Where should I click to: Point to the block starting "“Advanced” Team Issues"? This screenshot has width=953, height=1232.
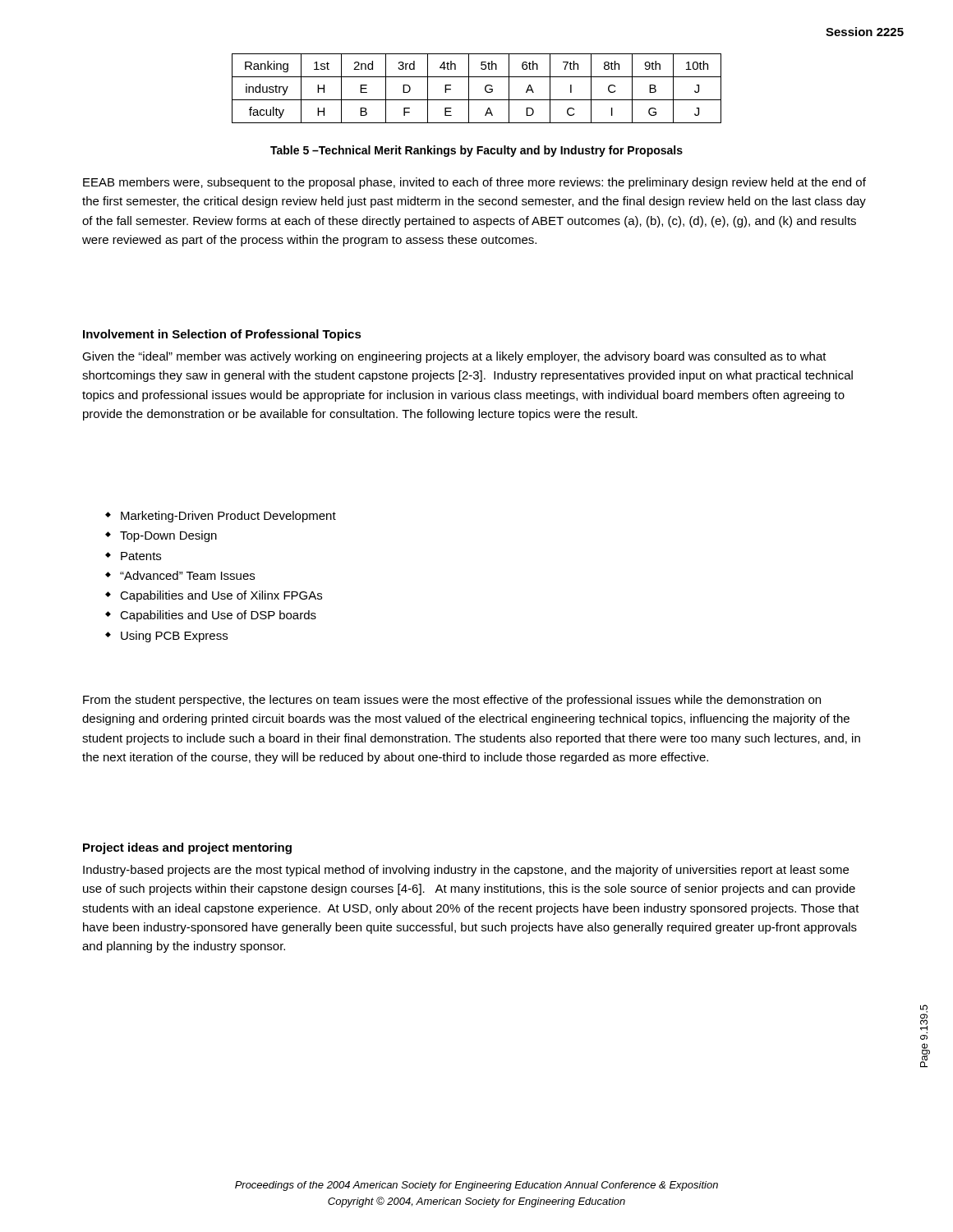pyautogui.click(x=188, y=575)
